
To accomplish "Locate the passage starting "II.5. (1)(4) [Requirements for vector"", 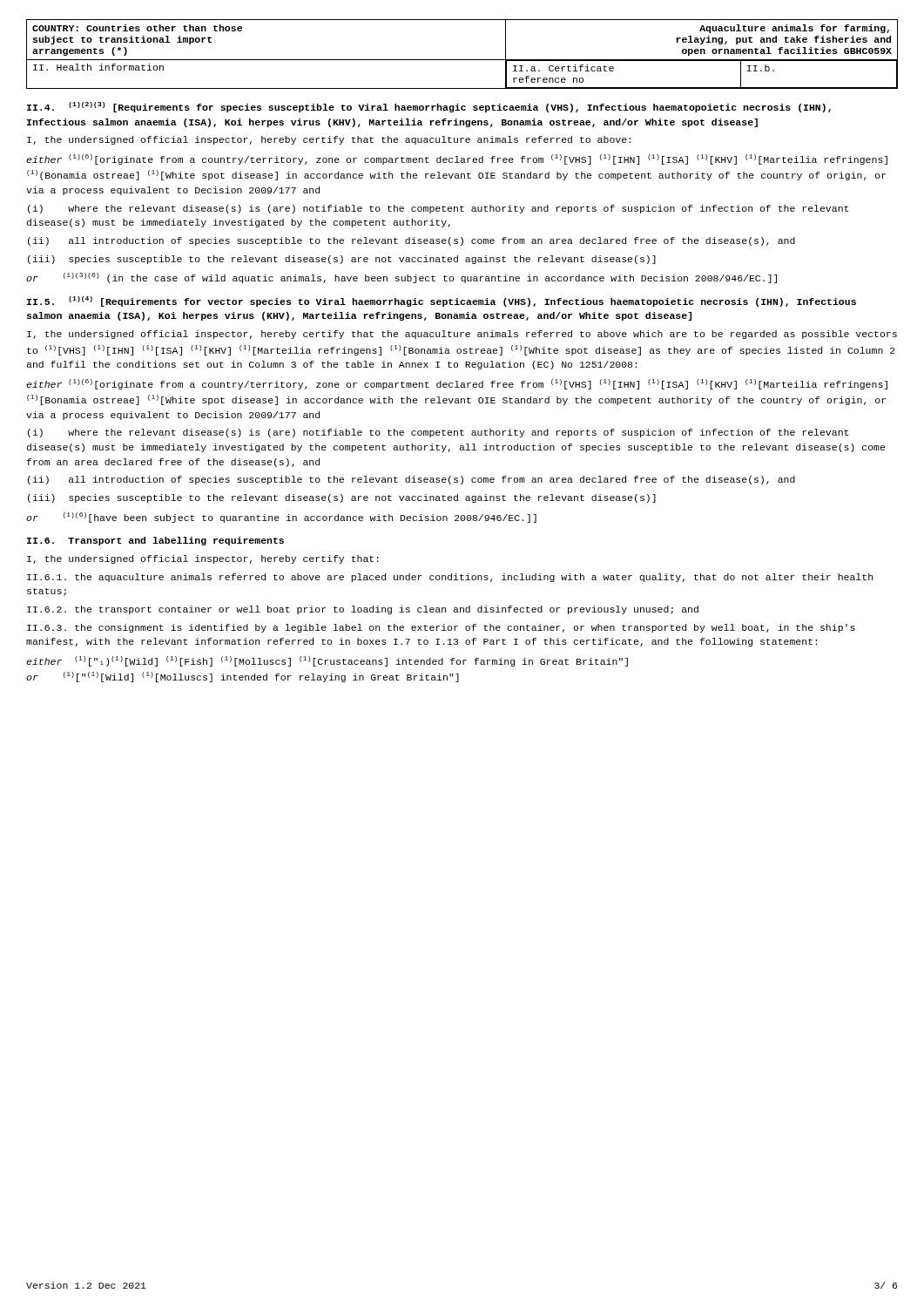I will click(441, 308).
